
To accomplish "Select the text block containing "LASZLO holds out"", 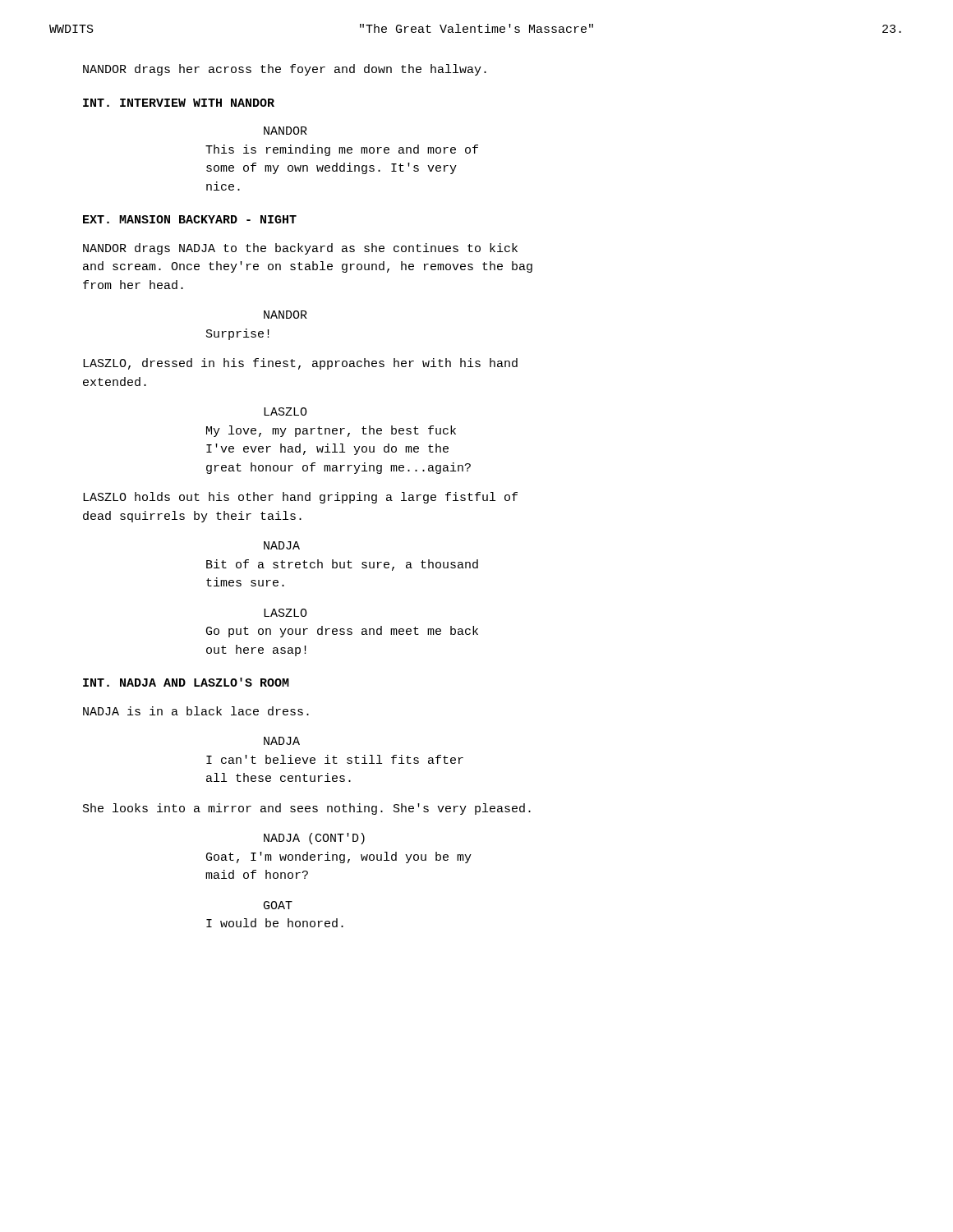I will [300, 507].
